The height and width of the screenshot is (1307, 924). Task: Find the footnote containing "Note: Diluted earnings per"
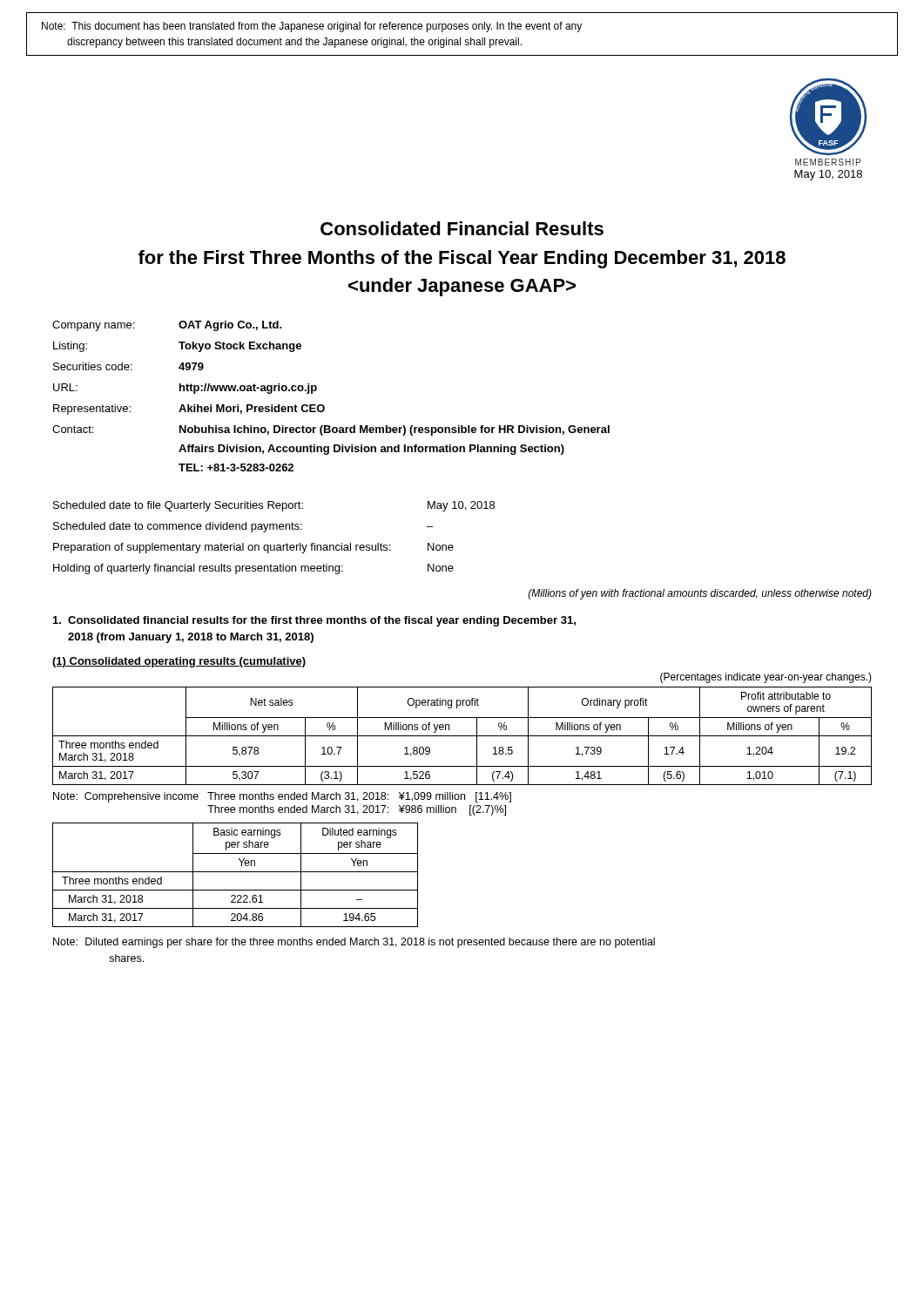tap(462, 950)
